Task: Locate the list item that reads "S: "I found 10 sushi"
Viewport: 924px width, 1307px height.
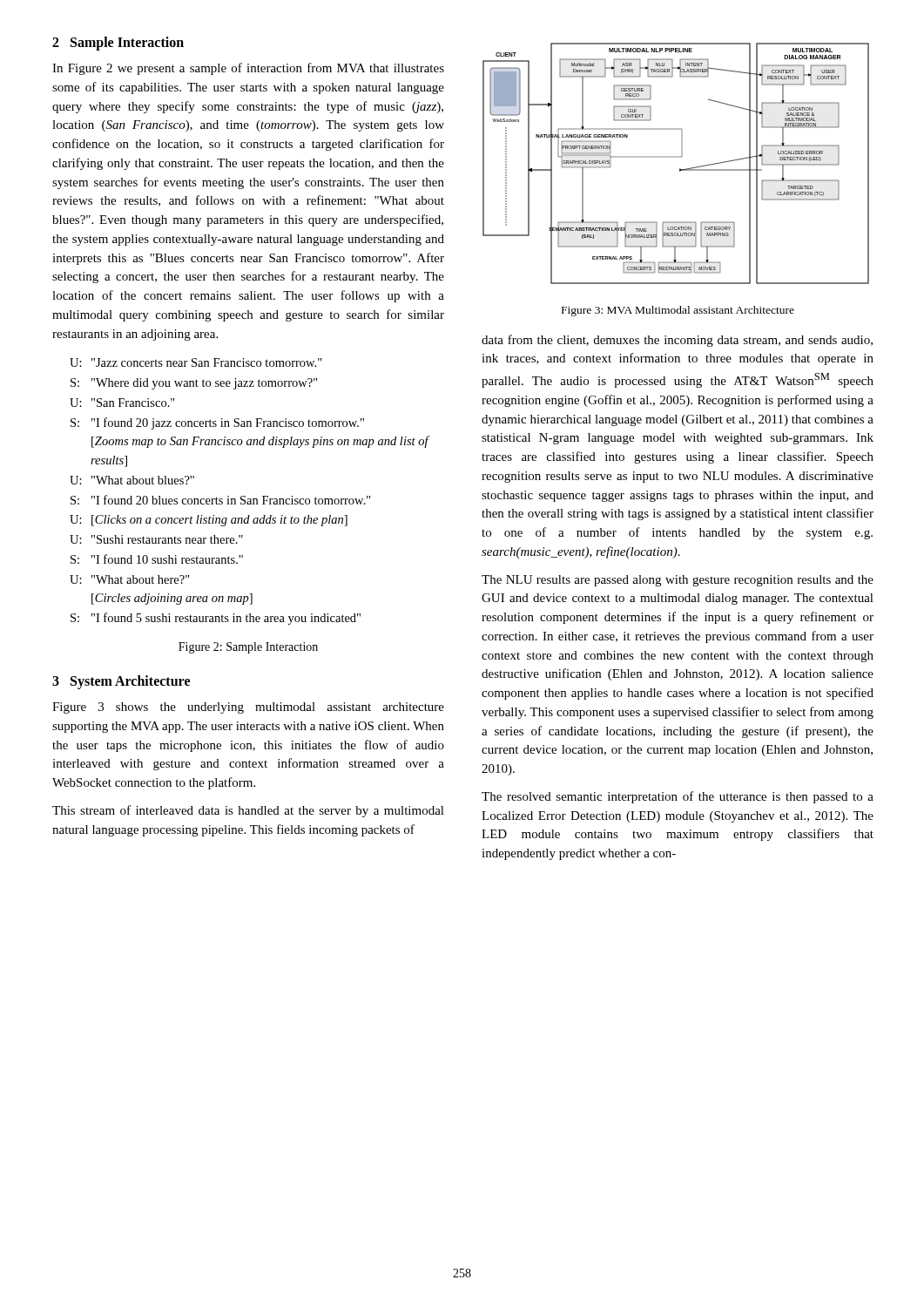Action: pyautogui.click(x=157, y=559)
